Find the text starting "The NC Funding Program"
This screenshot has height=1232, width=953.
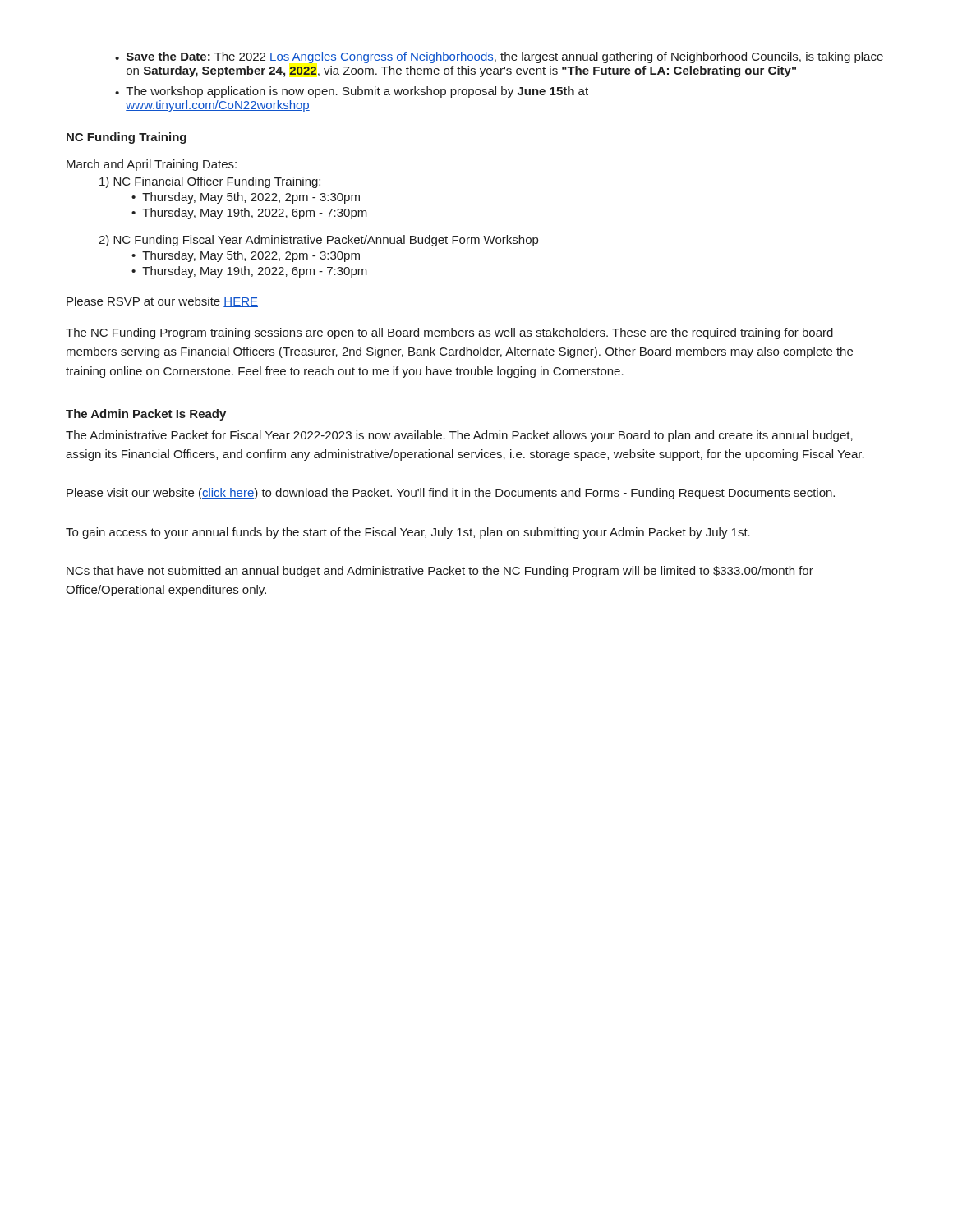tap(460, 351)
